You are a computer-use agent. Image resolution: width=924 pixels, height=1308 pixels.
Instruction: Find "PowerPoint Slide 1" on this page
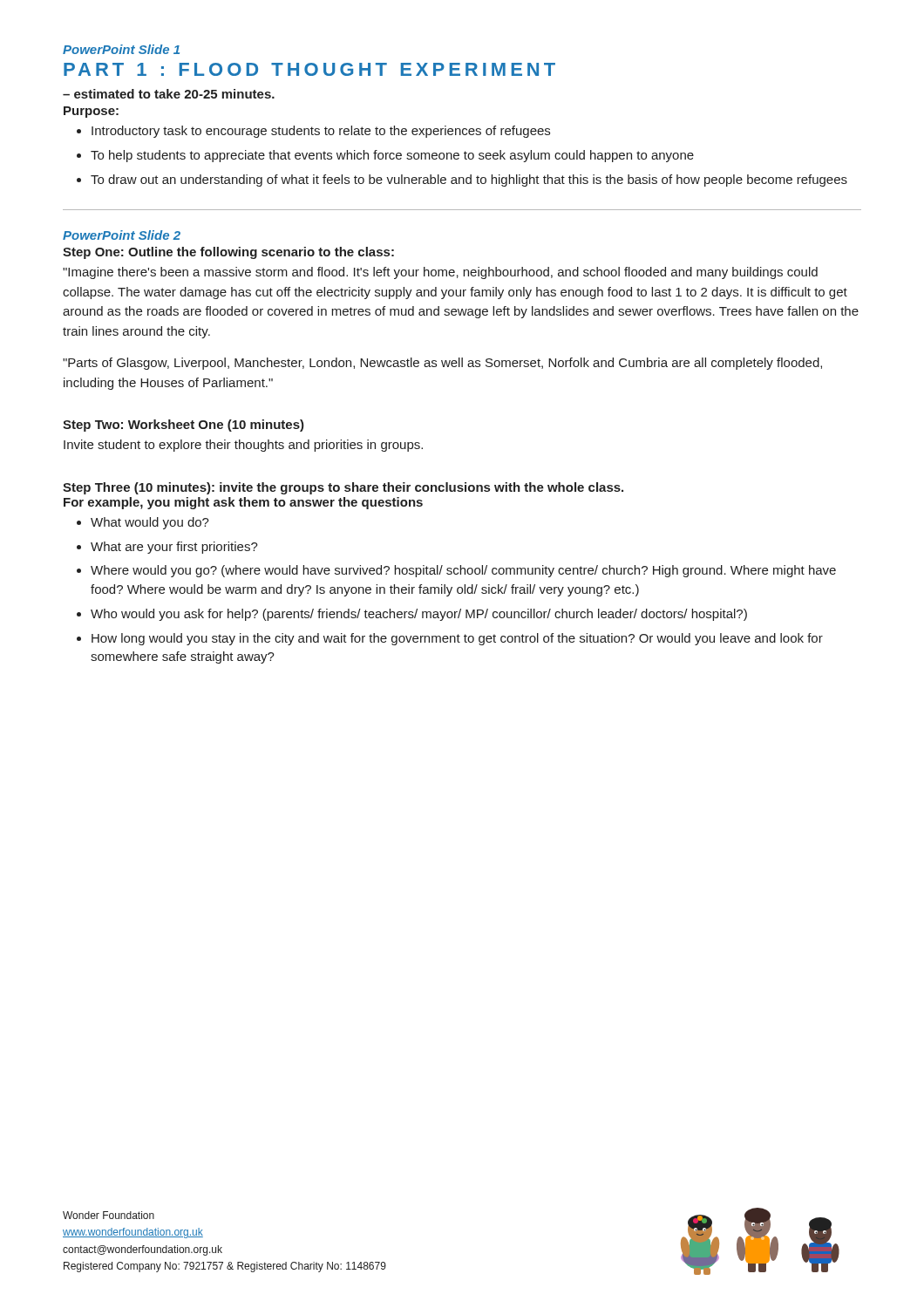tap(122, 49)
